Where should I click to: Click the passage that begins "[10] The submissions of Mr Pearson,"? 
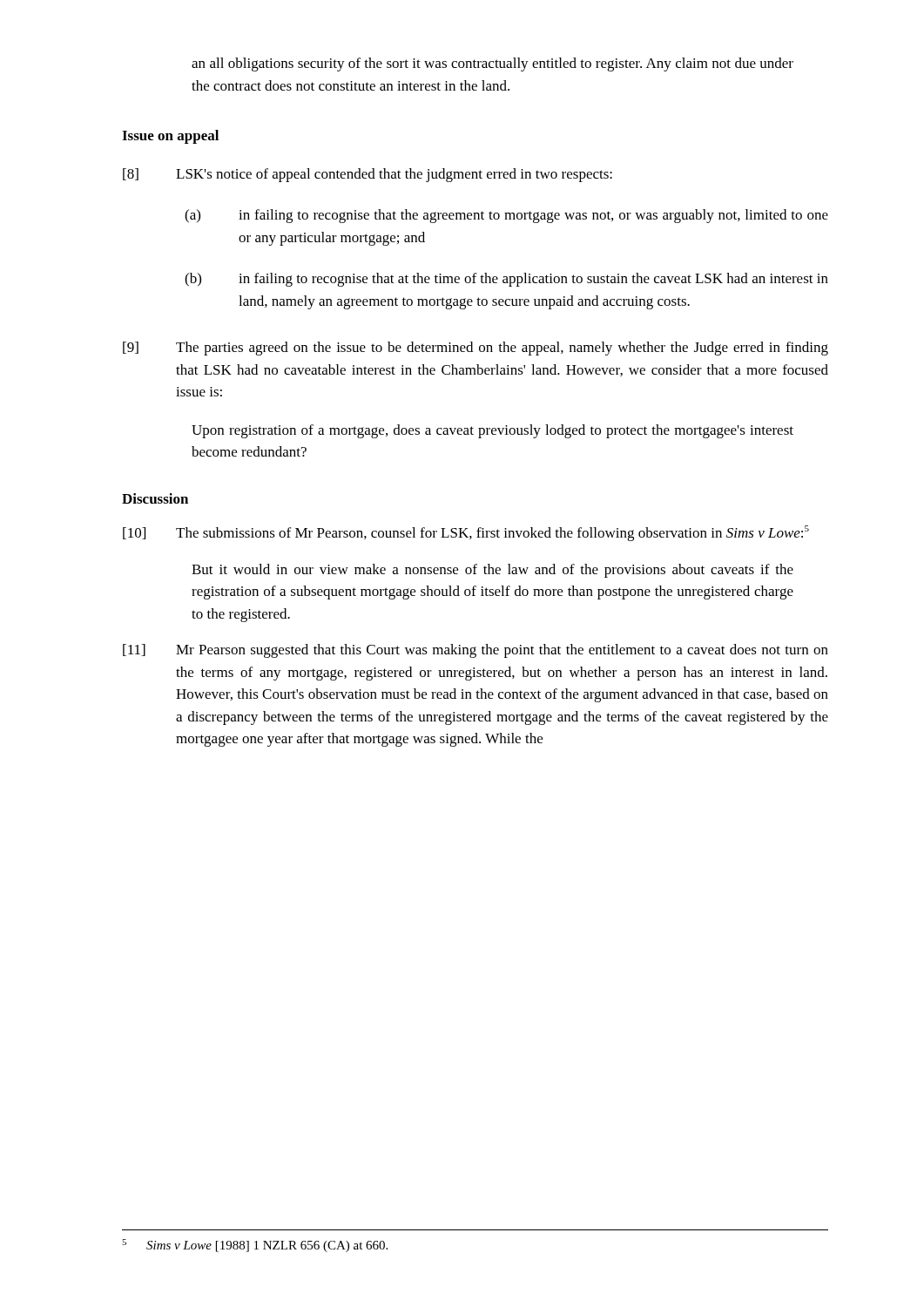coord(475,533)
